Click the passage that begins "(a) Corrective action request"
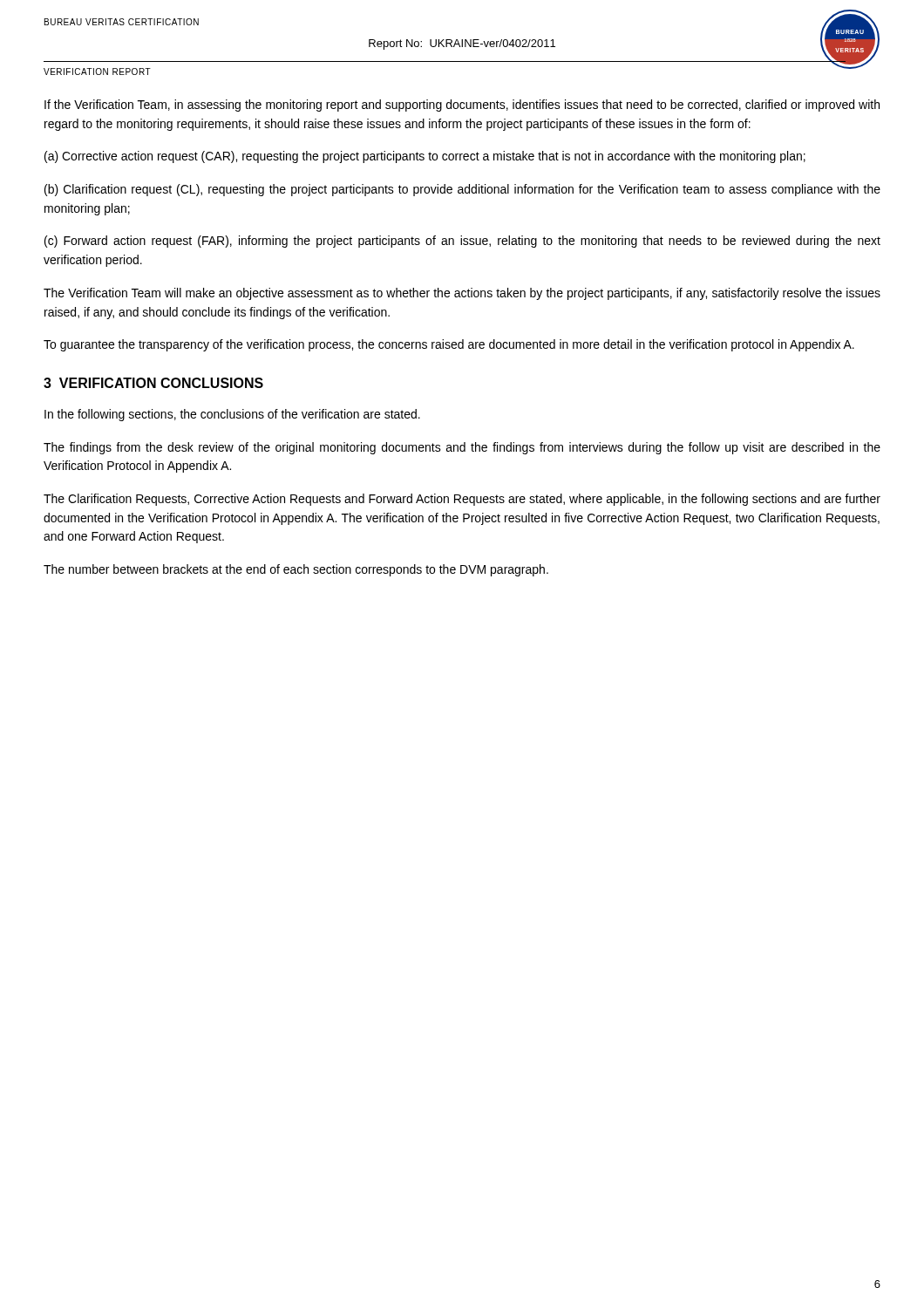This screenshot has width=924, height=1308. click(425, 156)
